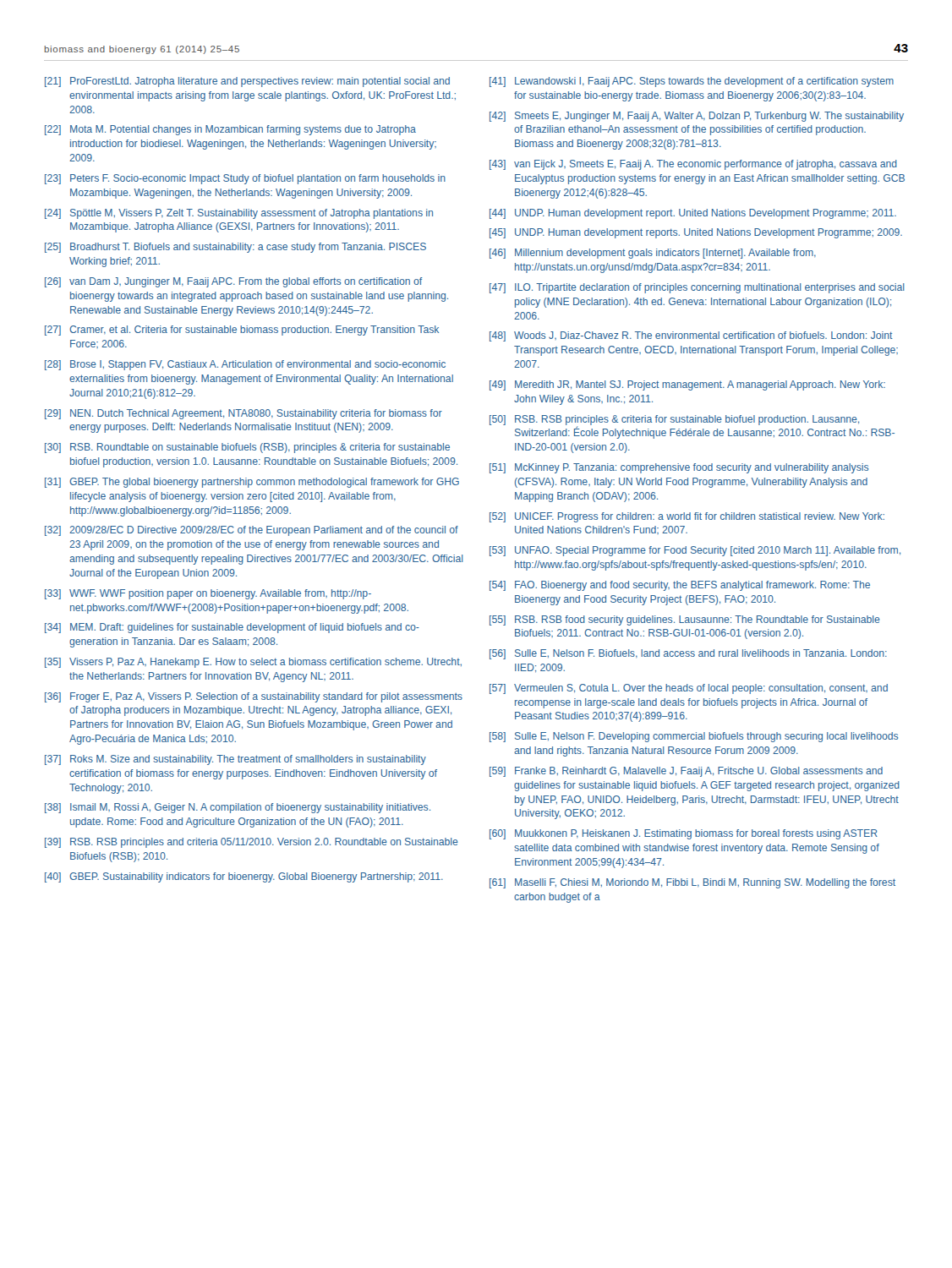This screenshot has width=952, height=1268.
Task: Locate the passage starting "[39] RSB. RSB principles and criteria"
Action: (x=254, y=849)
